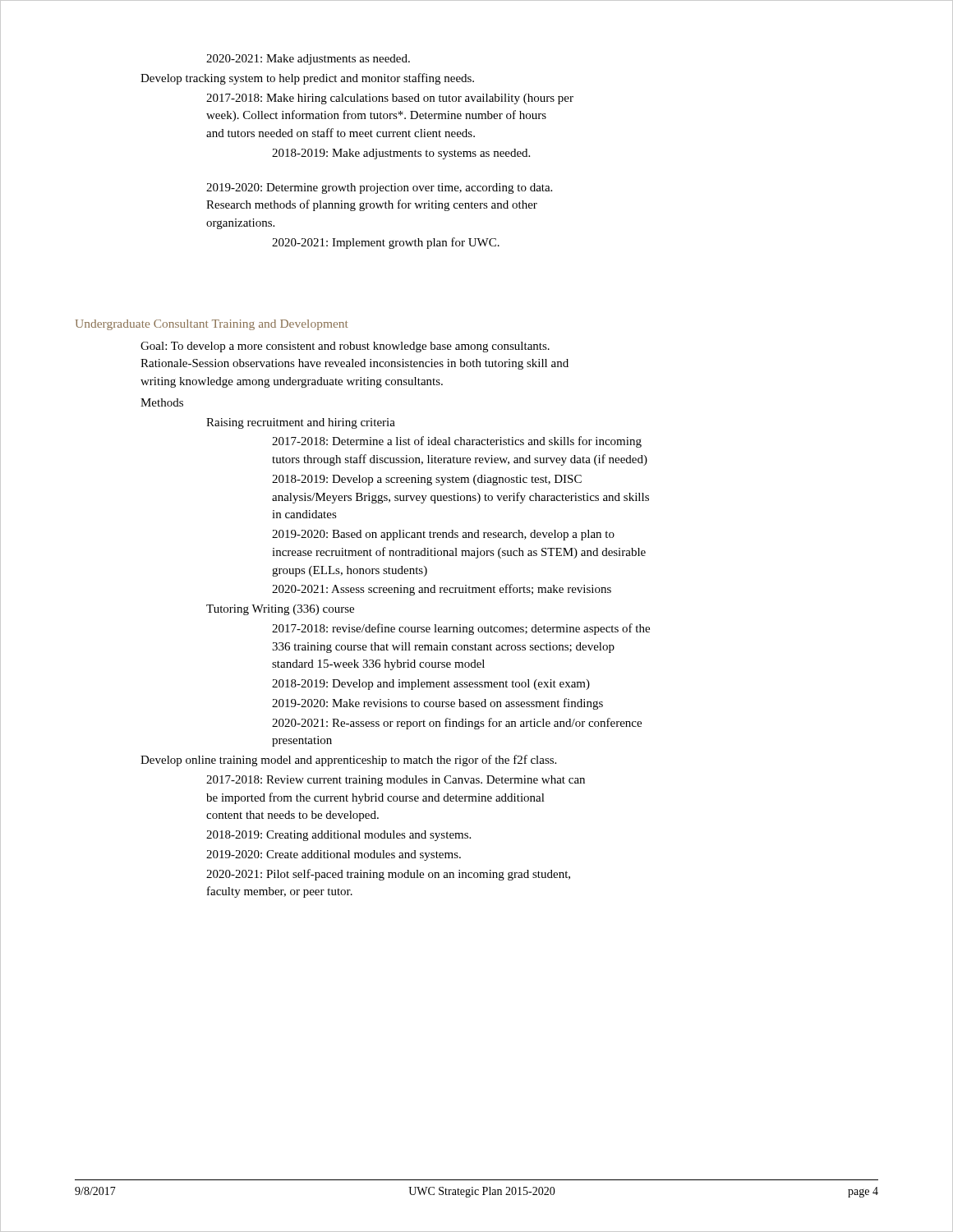Screen dimensions: 1232x953
Task: Select the block starting "2018-2019: Develop a screening system"
Action: point(461,496)
